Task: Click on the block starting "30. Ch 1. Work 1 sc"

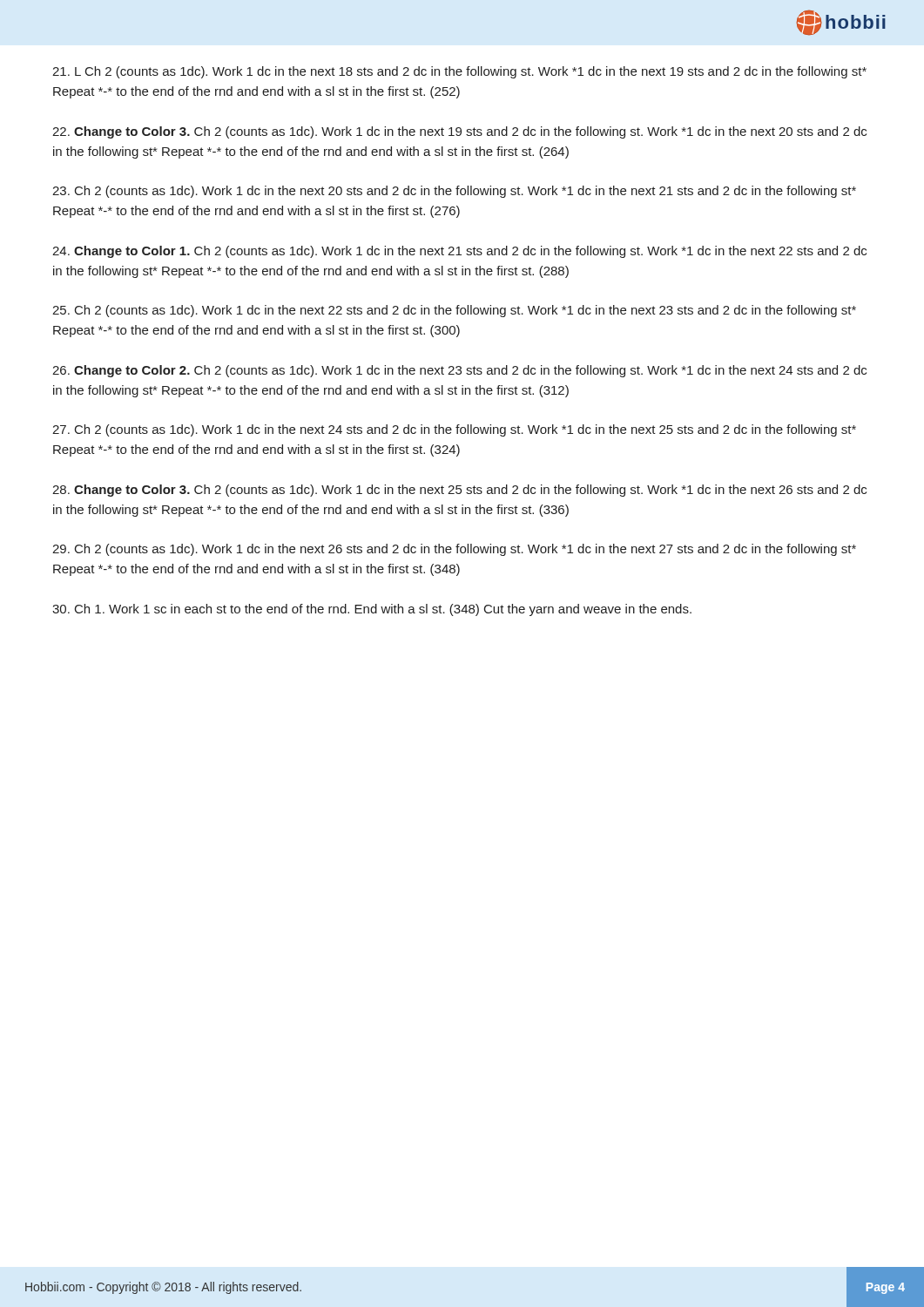Action: point(372,608)
